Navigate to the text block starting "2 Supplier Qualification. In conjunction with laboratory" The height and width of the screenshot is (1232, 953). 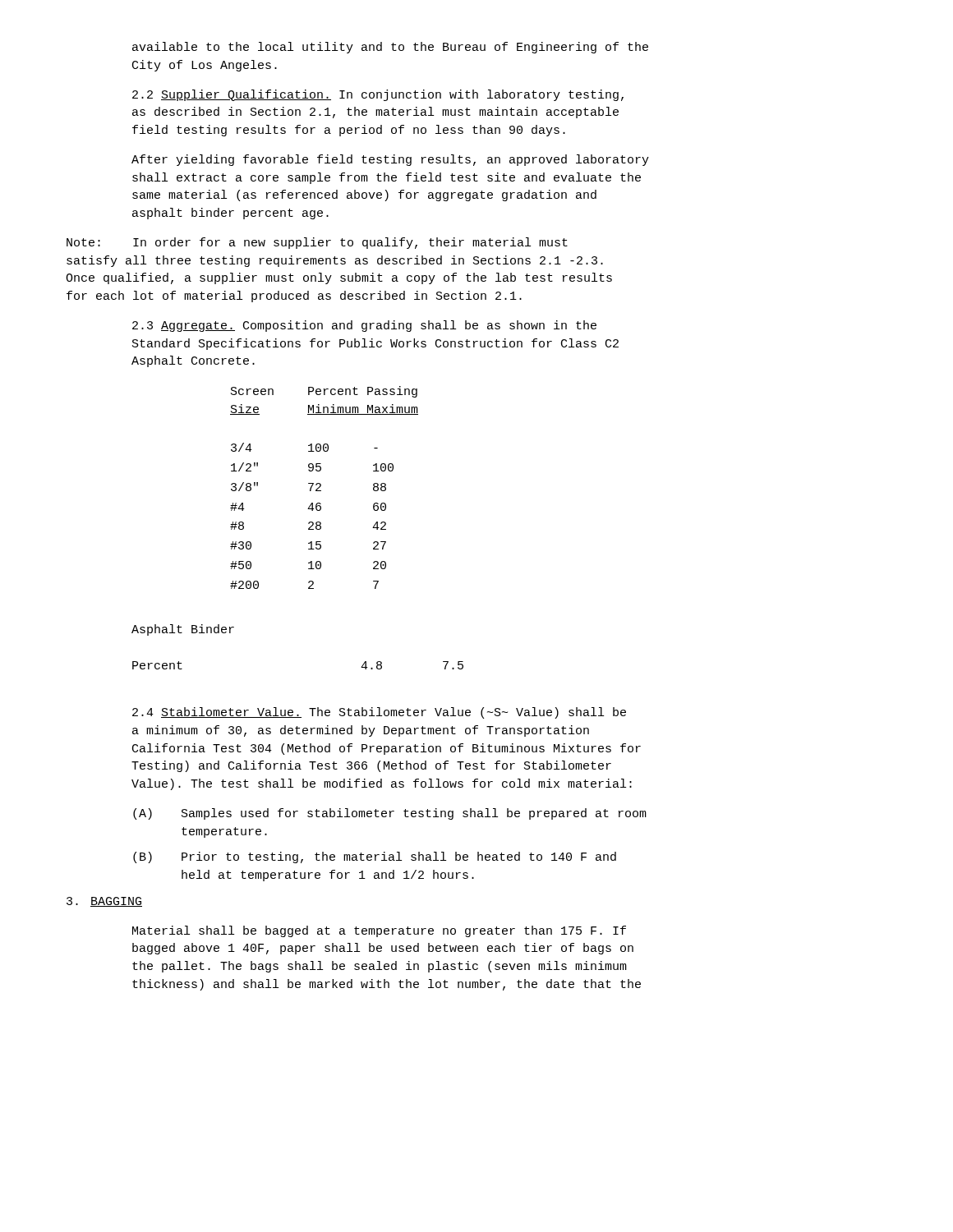(379, 113)
